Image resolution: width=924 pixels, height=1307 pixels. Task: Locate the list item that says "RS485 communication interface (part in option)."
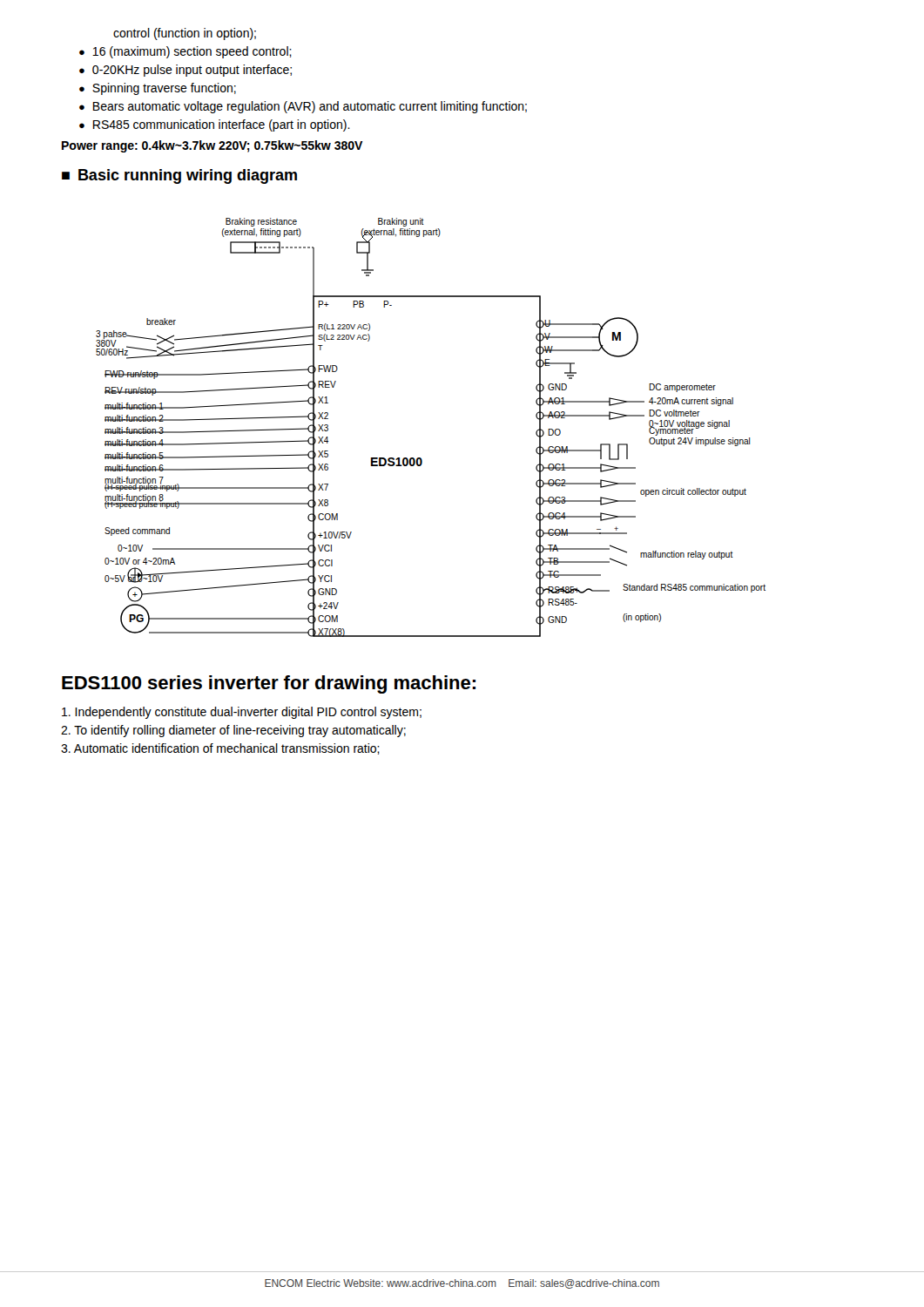221,125
